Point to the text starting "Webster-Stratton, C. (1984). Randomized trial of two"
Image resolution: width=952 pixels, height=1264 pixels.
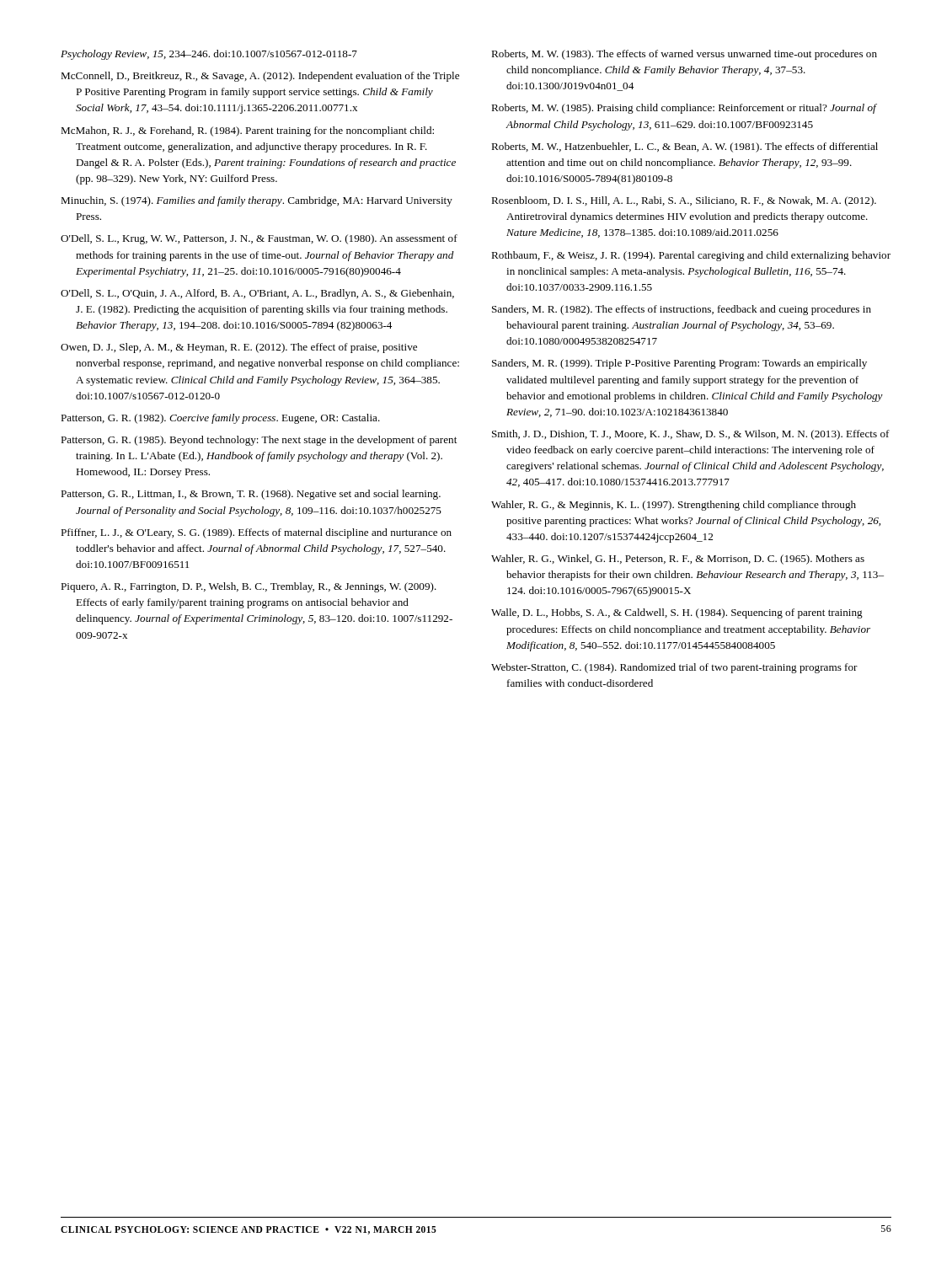[674, 675]
